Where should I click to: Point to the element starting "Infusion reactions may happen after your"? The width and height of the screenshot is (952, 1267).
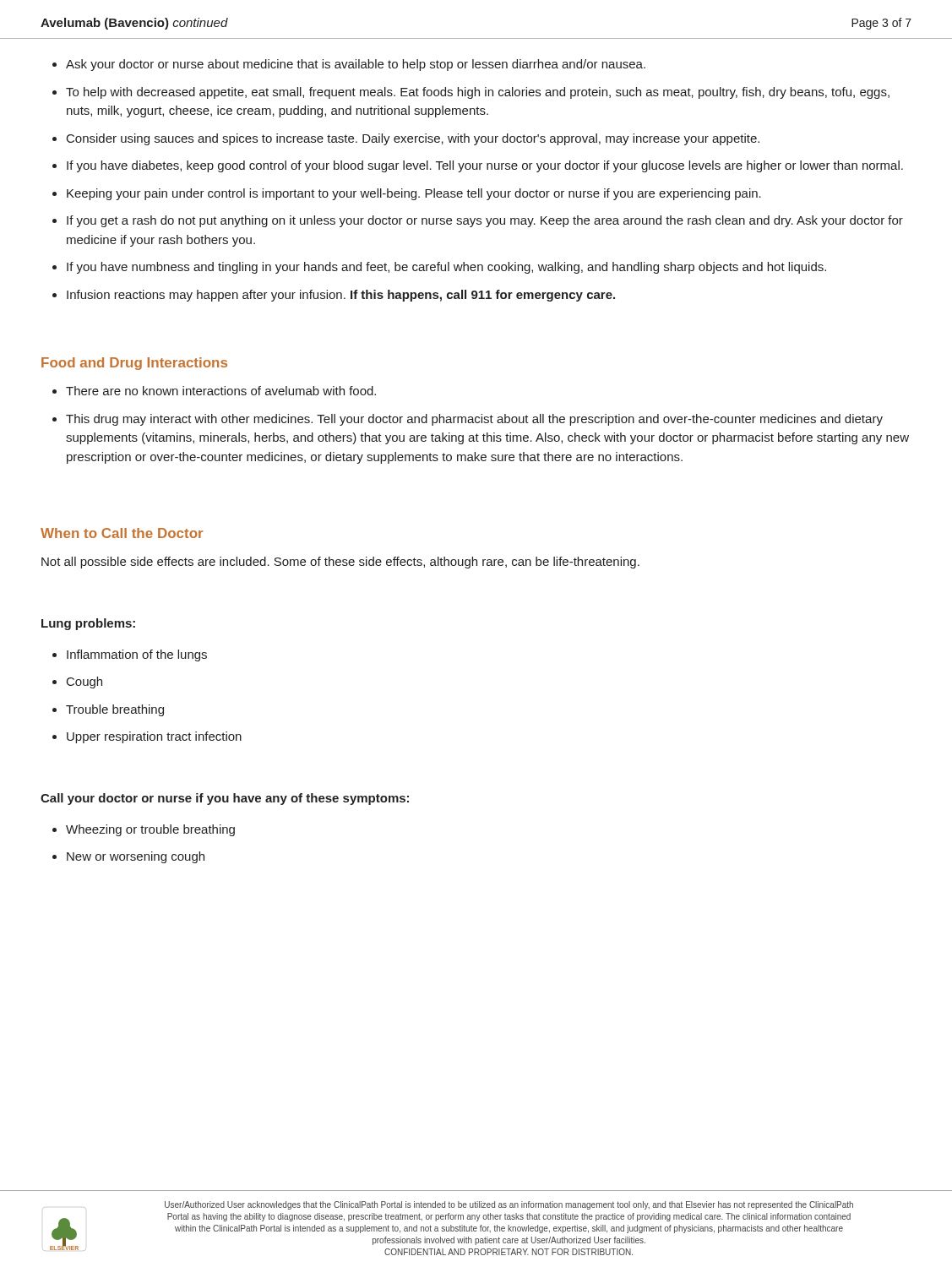pos(341,294)
